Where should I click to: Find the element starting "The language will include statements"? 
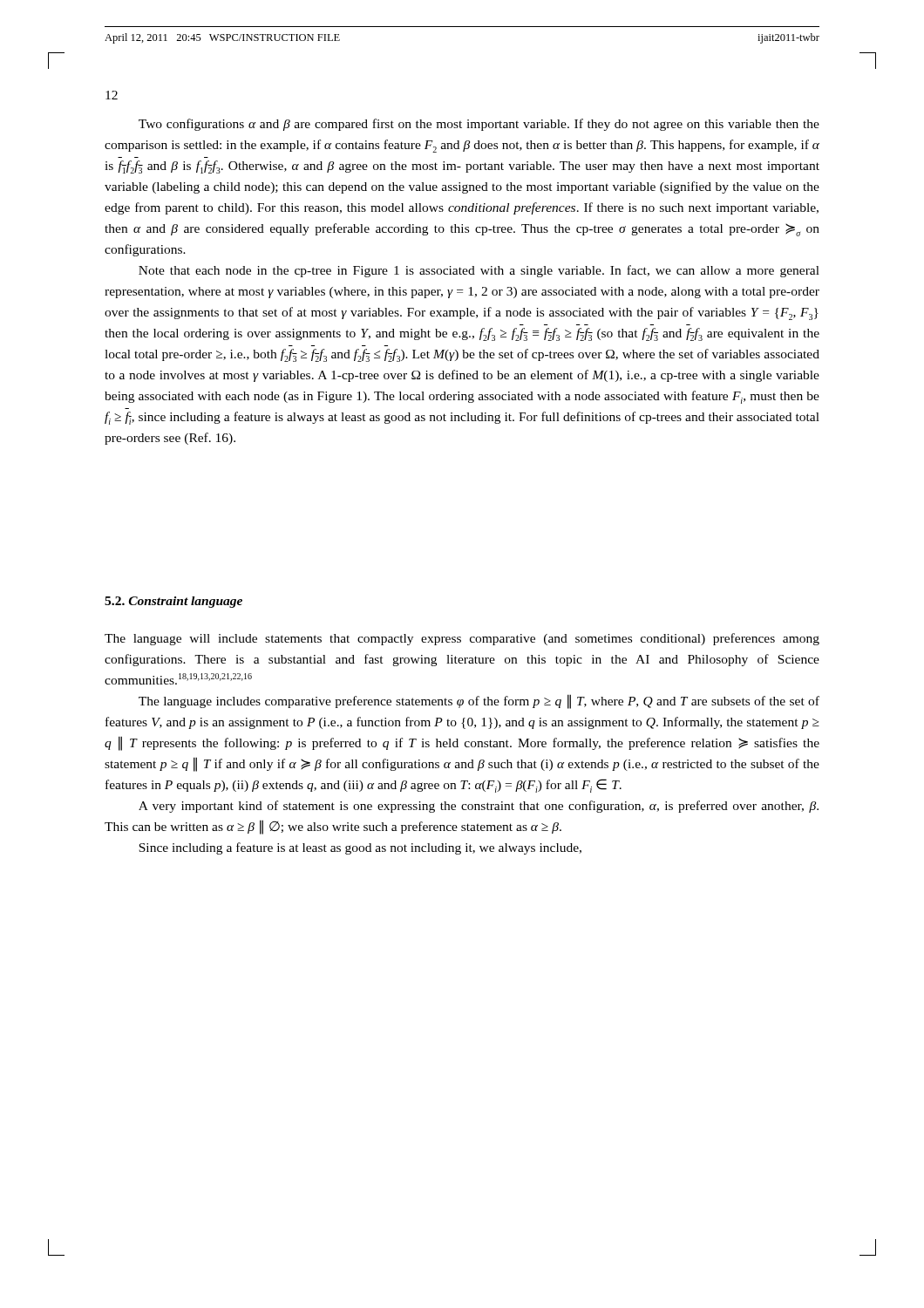click(462, 743)
